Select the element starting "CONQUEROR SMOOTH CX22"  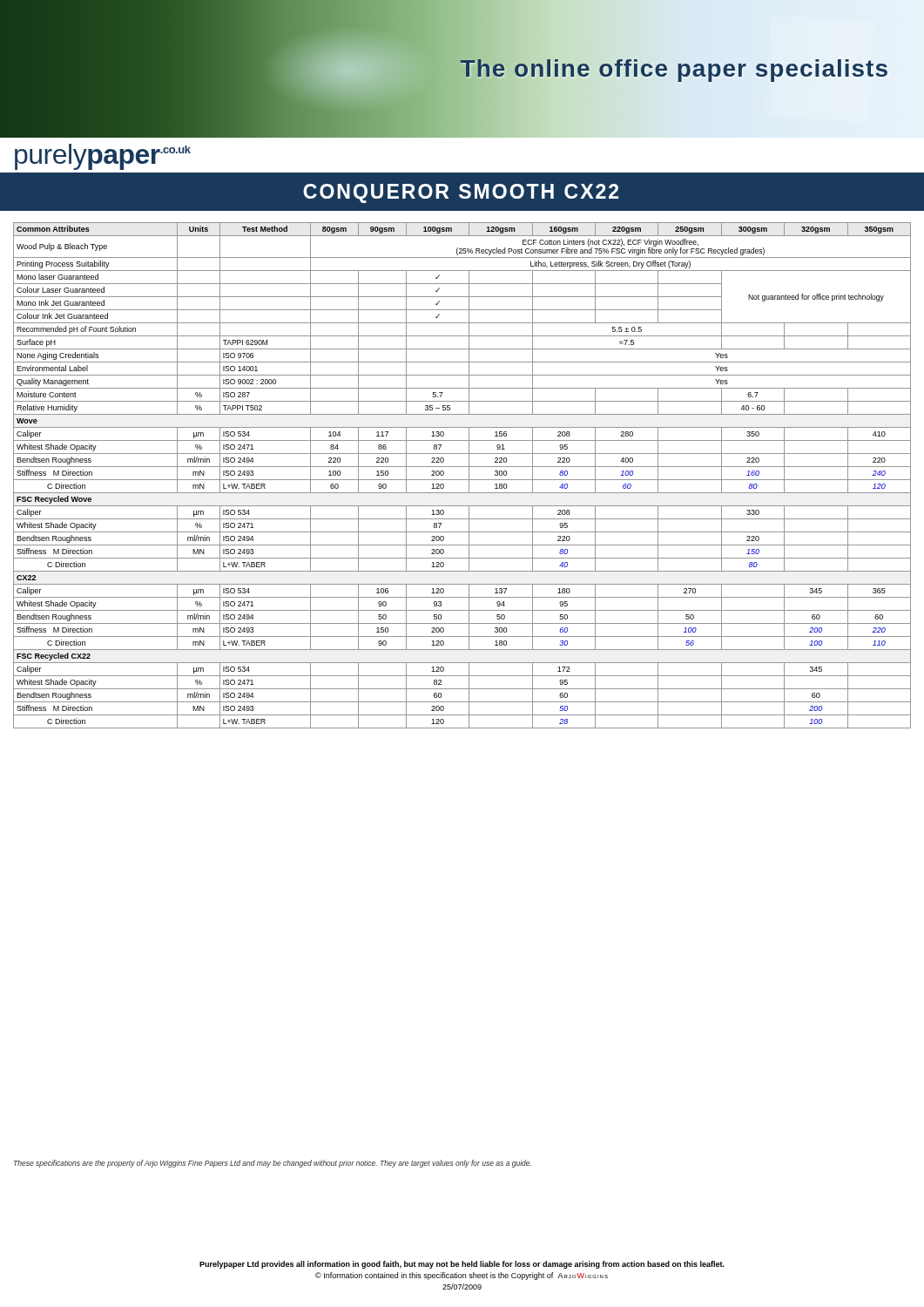pyautogui.click(x=462, y=192)
